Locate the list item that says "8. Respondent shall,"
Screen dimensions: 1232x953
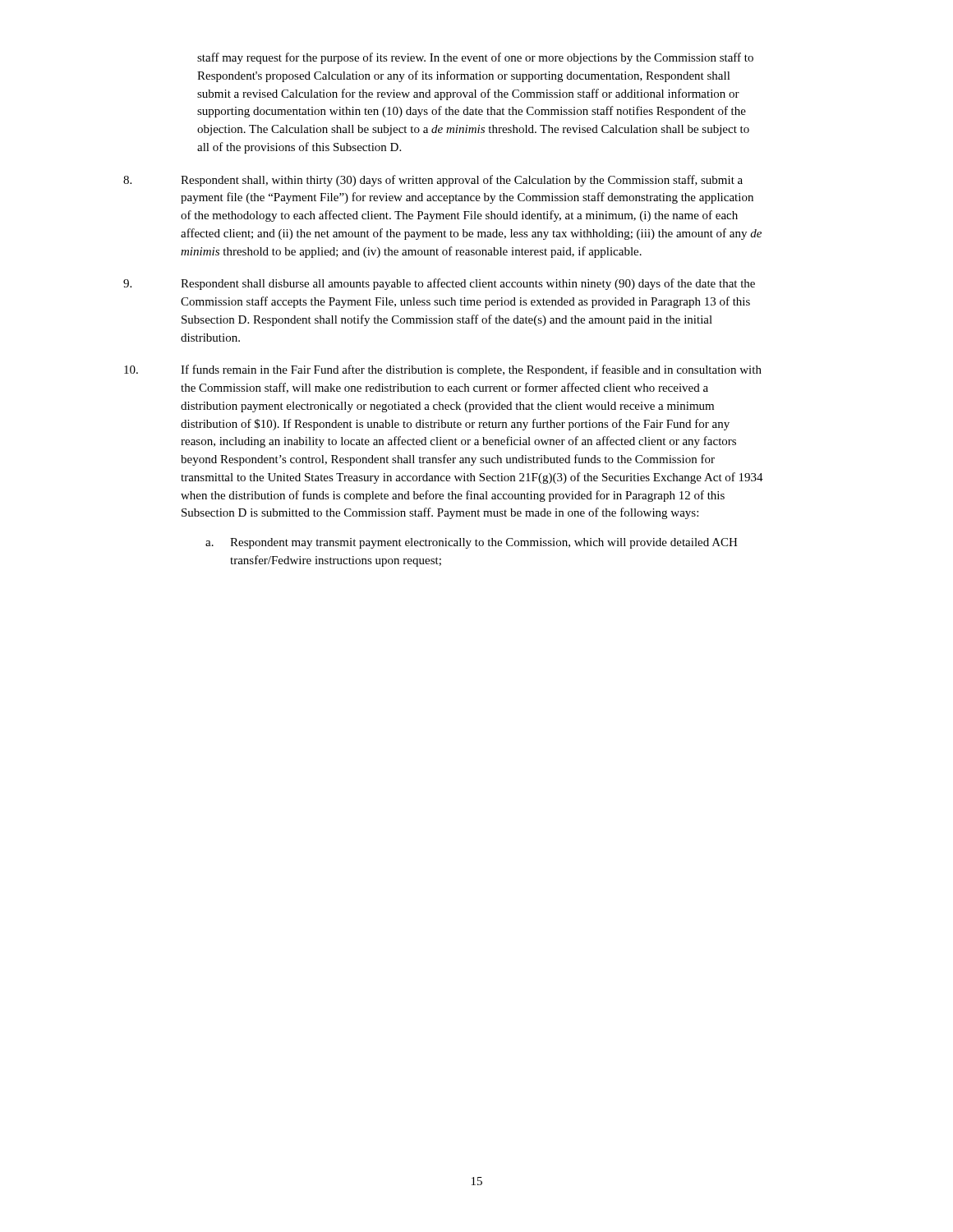pos(444,216)
